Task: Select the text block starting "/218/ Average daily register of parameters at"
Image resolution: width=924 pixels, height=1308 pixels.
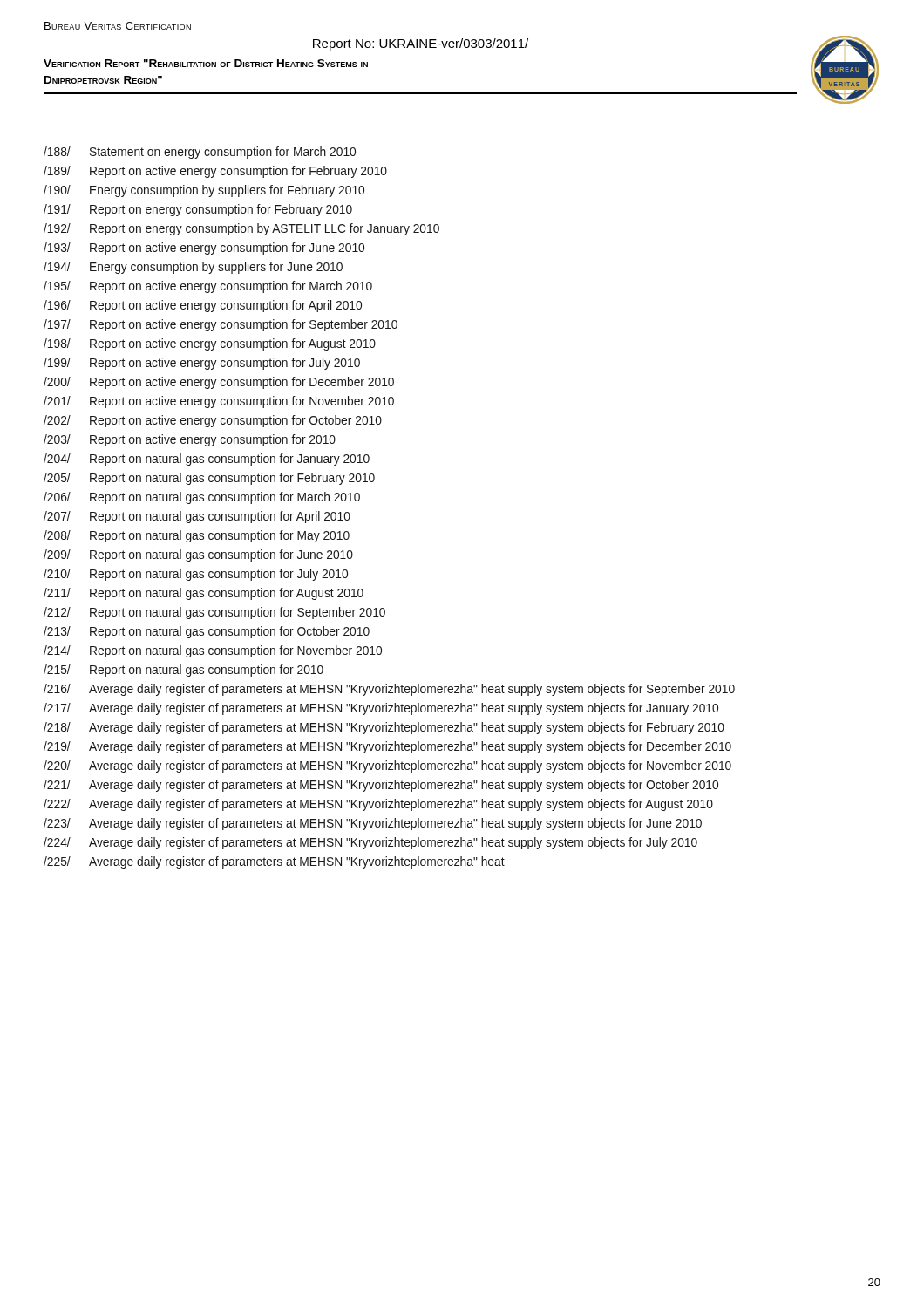Action: (462, 728)
